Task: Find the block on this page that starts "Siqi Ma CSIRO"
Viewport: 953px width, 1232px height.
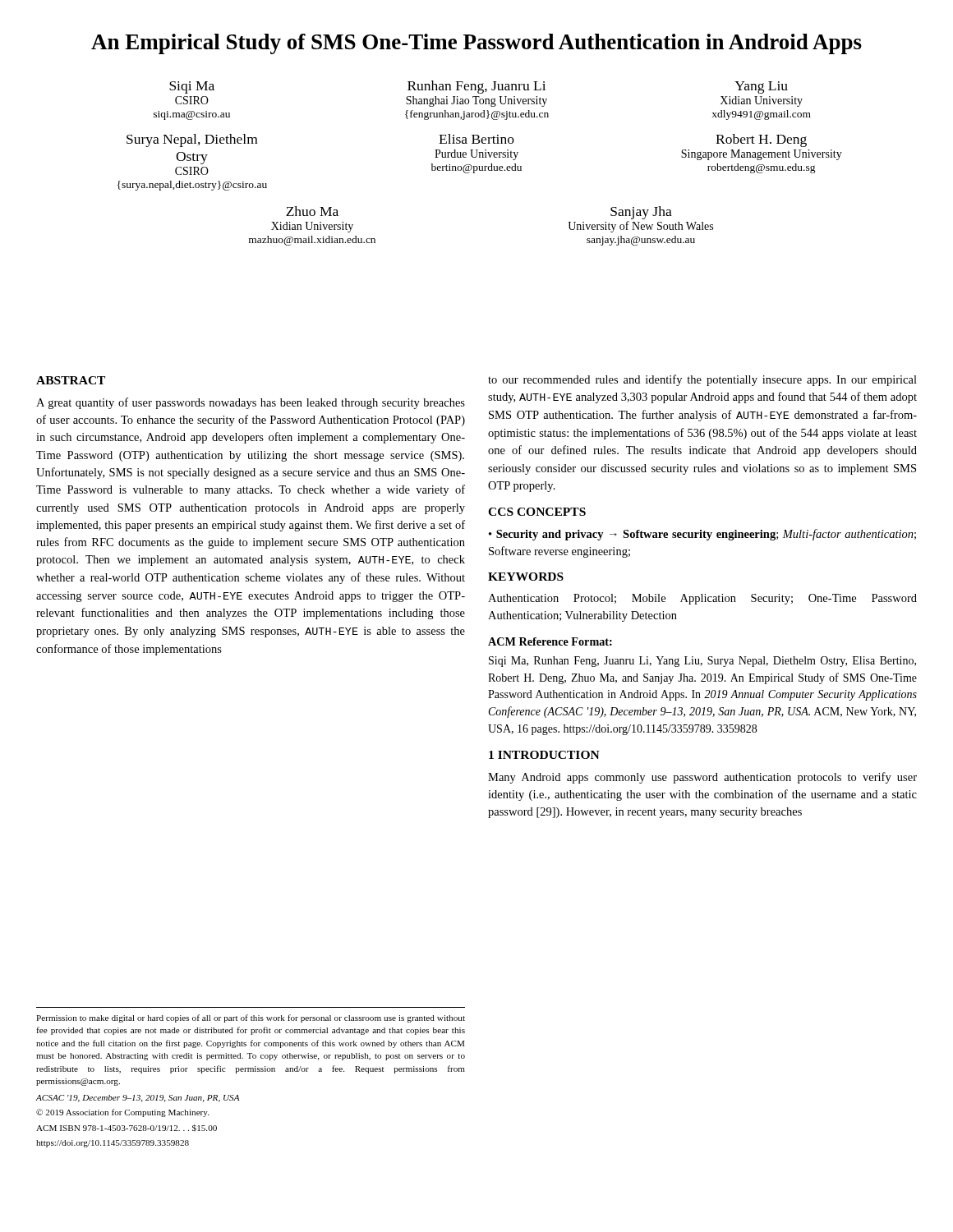Action: tap(476, 99)
